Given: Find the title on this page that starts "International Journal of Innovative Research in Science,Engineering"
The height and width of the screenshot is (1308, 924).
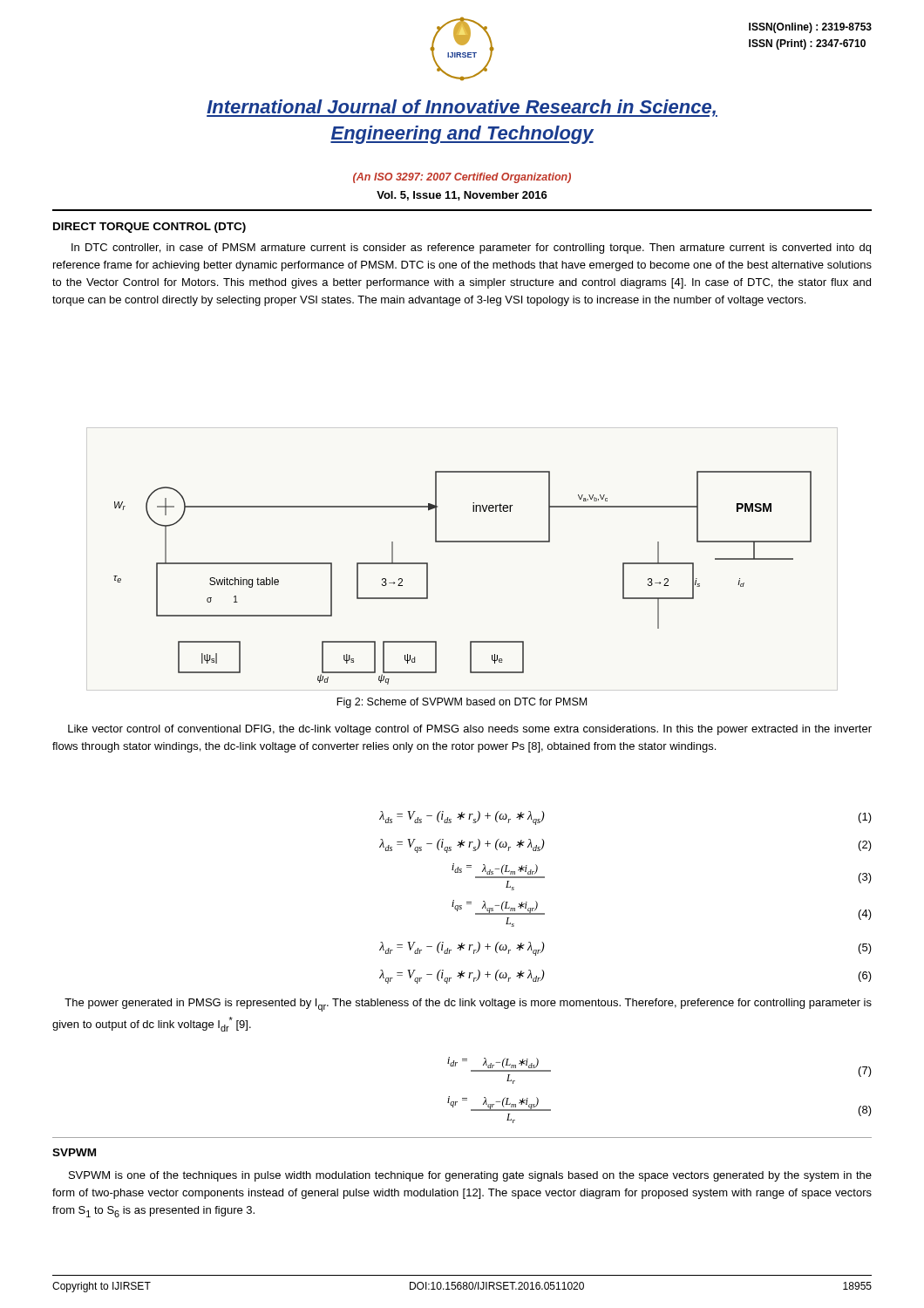Looking at the screenshot, I should pyautogui.click(x=462, y=120).
